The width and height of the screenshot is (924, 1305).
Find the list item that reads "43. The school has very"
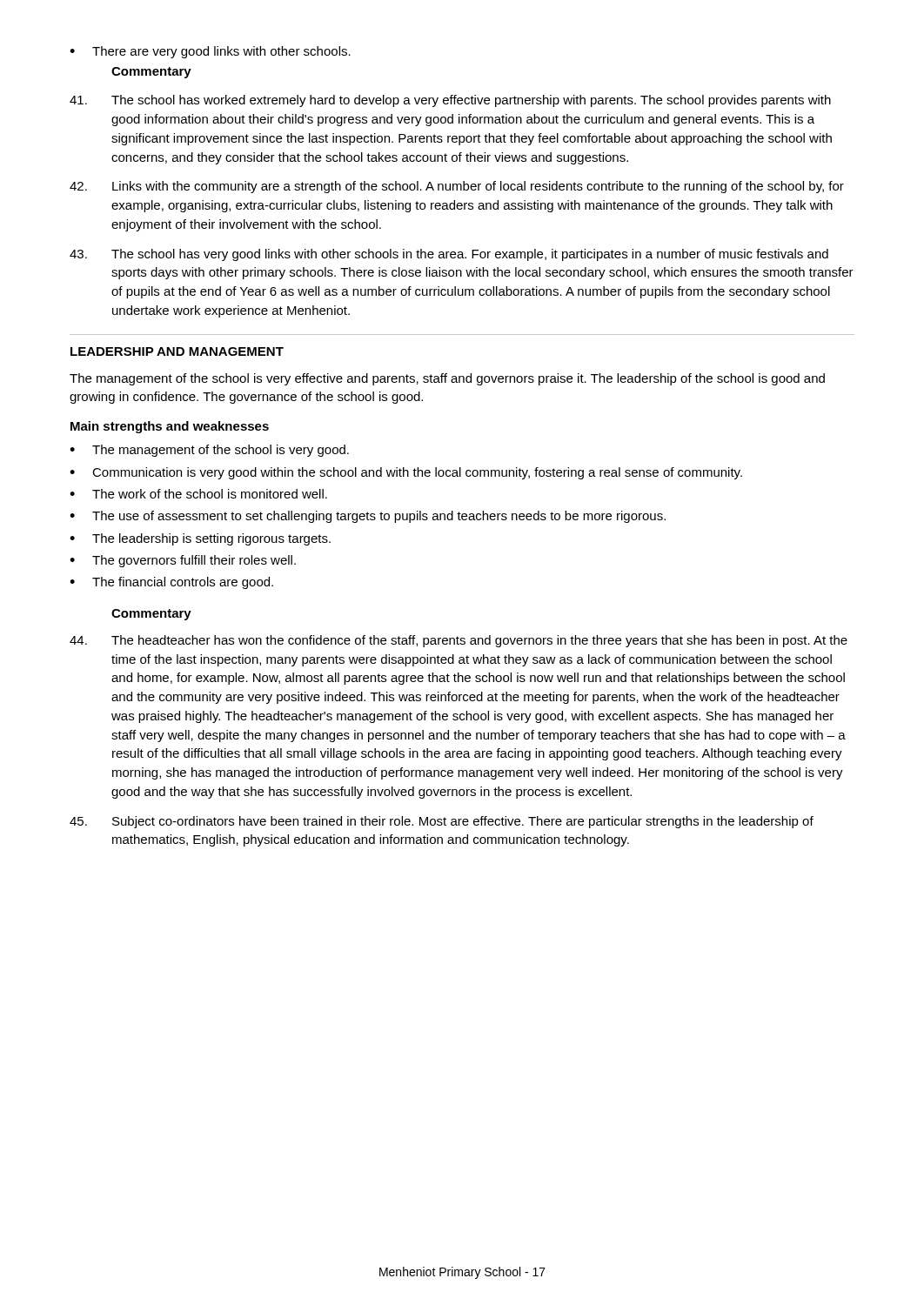click(462, 282)
